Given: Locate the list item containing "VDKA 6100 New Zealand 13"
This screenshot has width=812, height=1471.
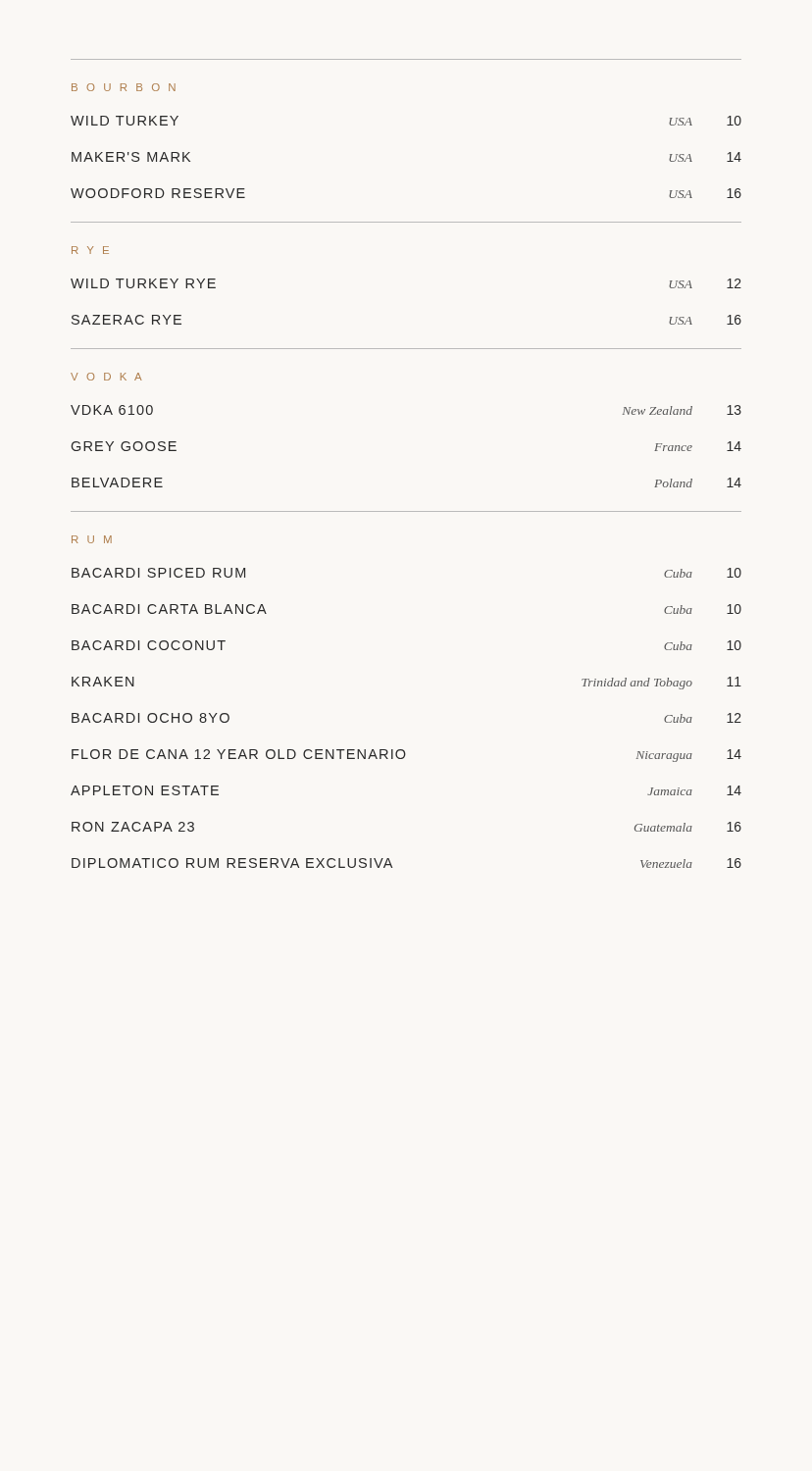Looking at the screenshot, I should [x=106, y=409].
